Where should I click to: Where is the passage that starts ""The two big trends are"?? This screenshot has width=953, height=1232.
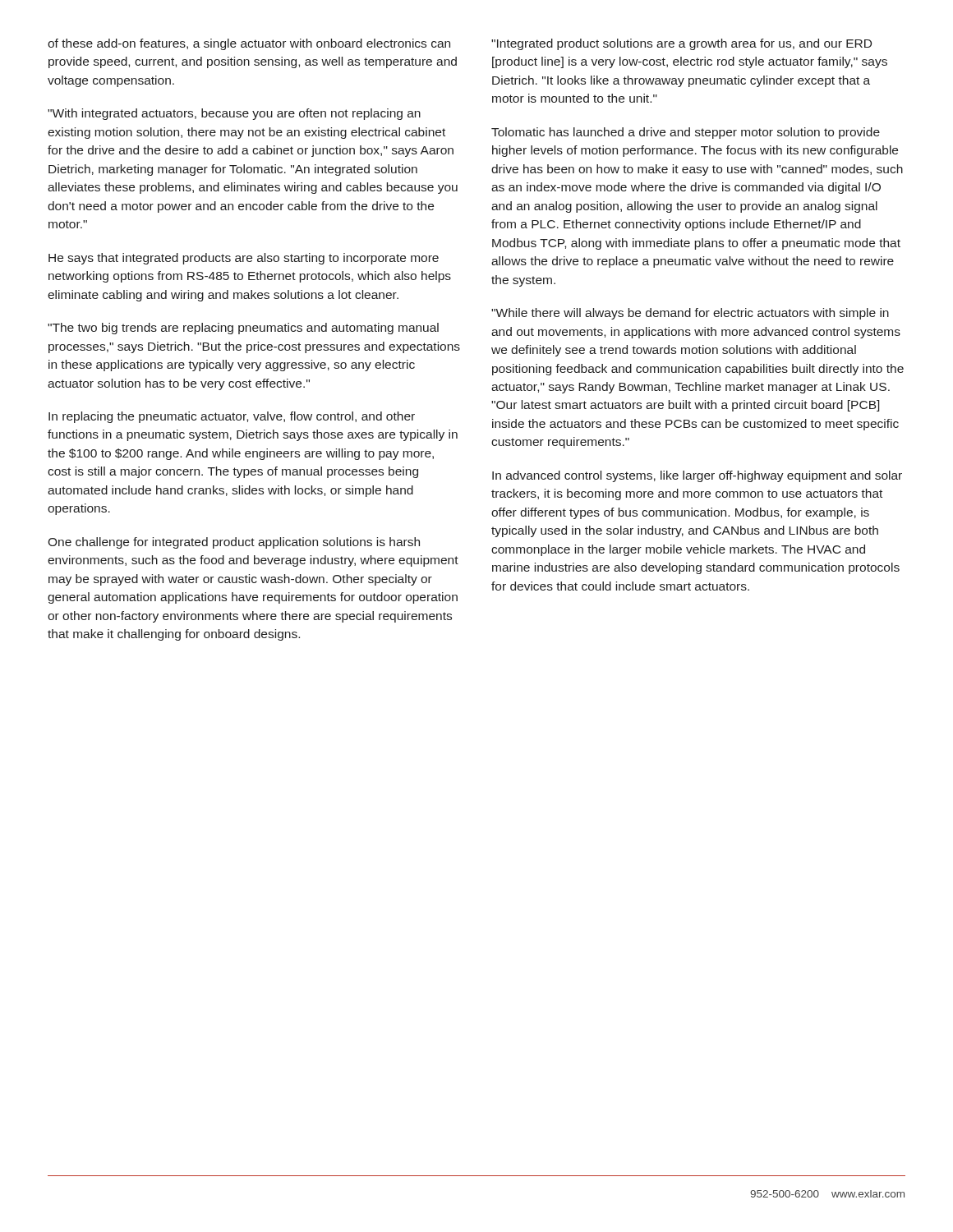point(255,356)
